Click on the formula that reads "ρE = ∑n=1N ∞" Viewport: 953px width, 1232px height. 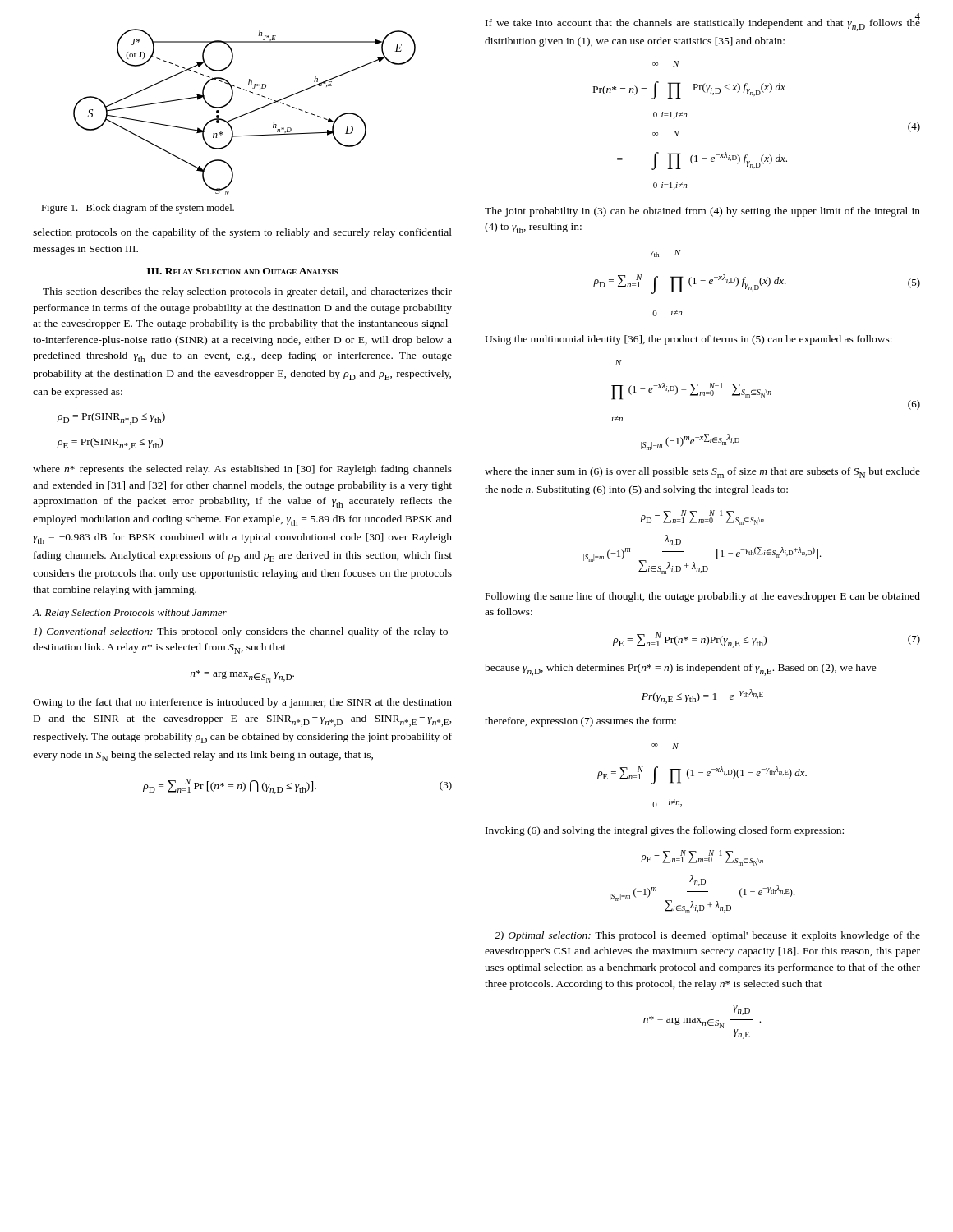[702, 774]
